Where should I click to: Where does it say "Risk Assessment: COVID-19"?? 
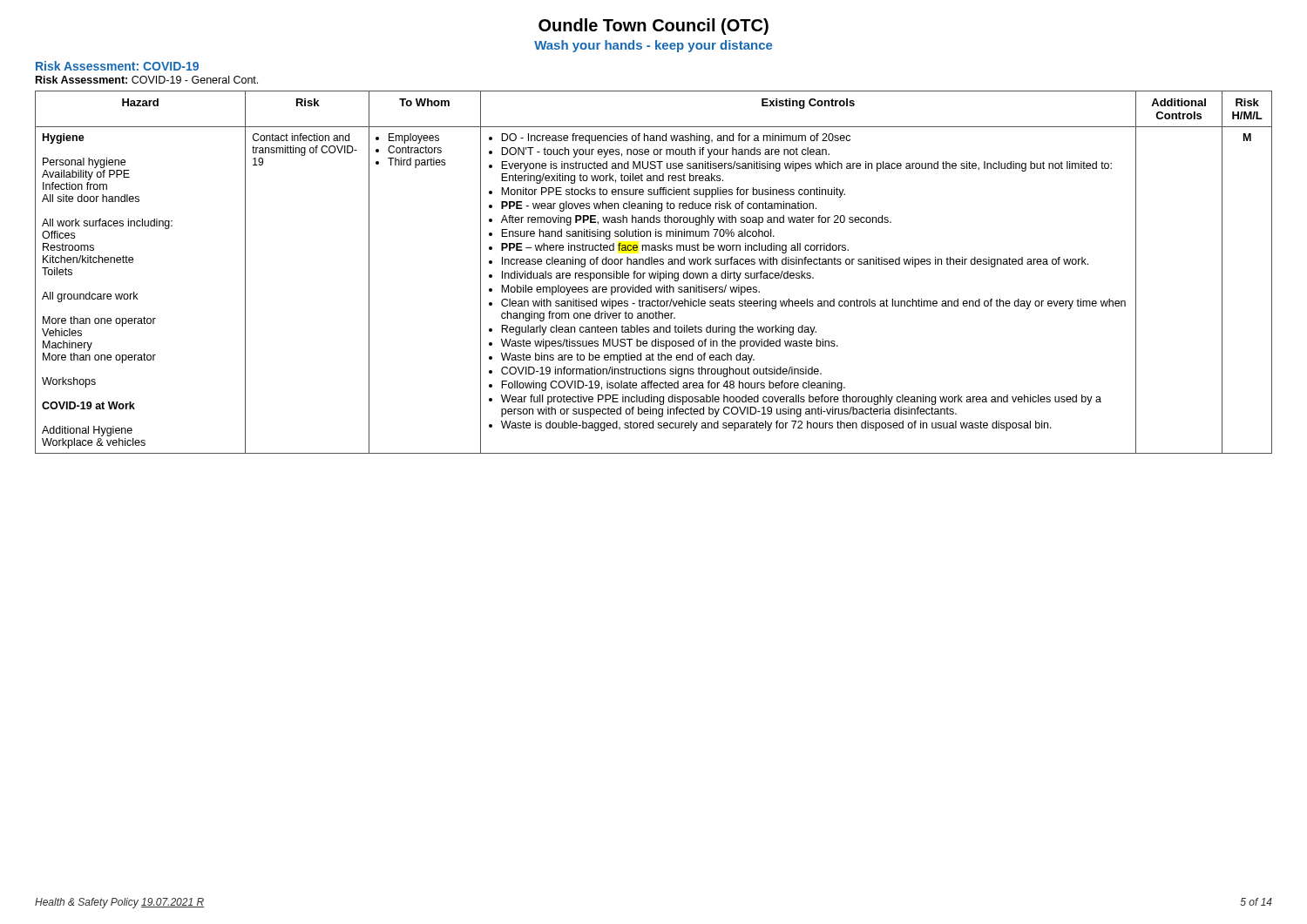coord(117,66)
